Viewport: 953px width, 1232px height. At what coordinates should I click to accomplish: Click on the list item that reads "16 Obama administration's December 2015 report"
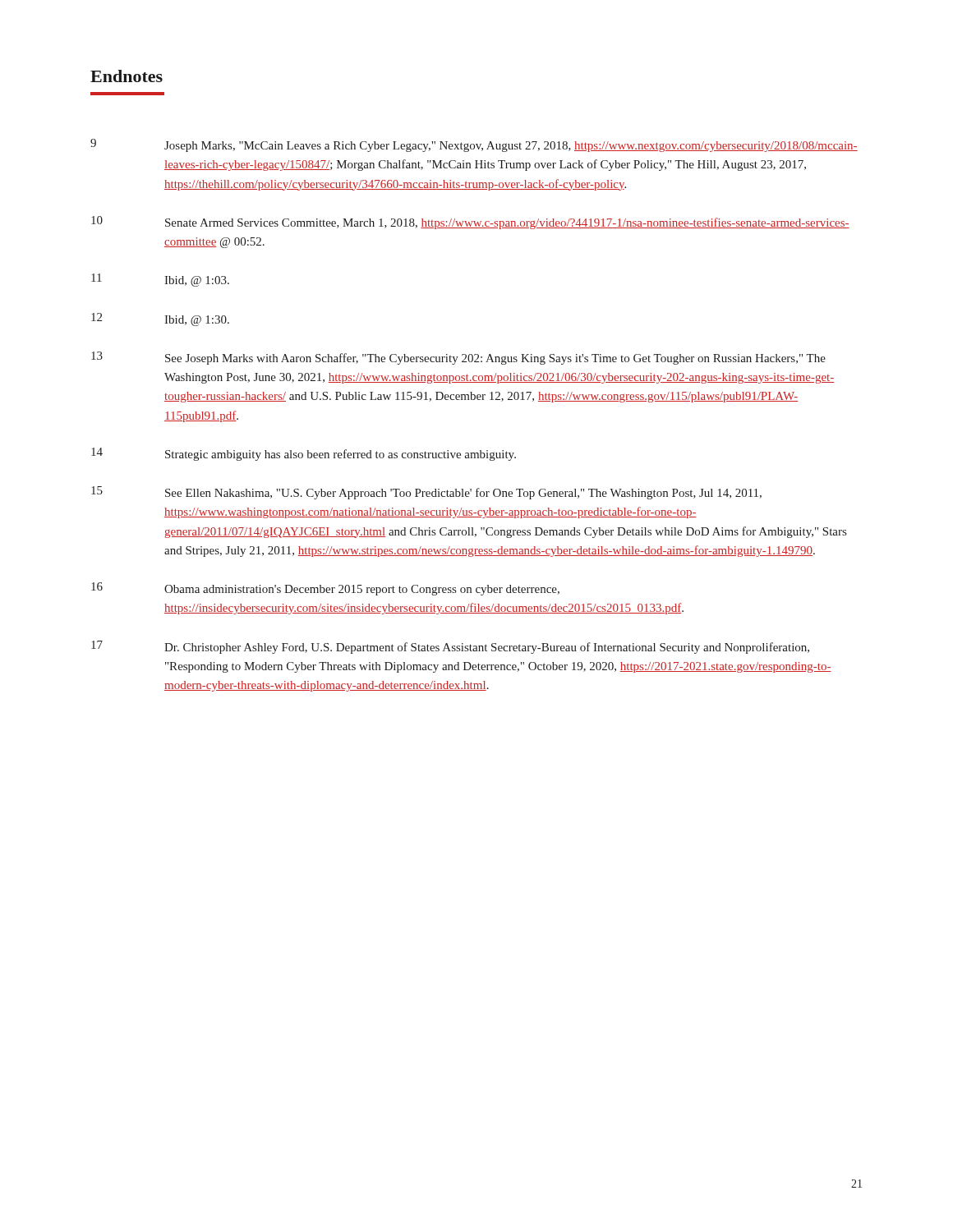click(476, 599)
